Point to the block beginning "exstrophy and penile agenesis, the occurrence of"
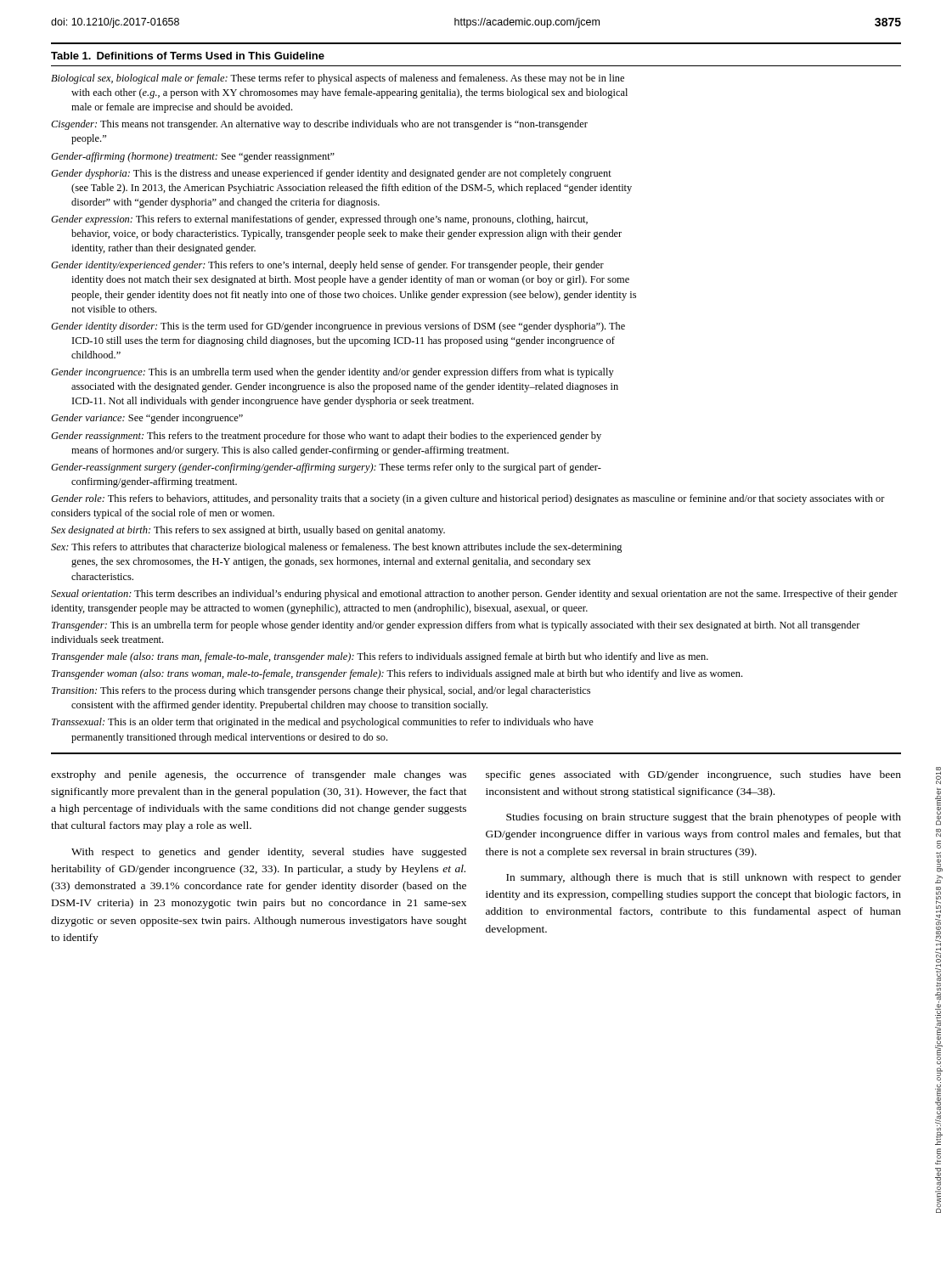This screenshot has height=1274, width=952. [259, 856]
